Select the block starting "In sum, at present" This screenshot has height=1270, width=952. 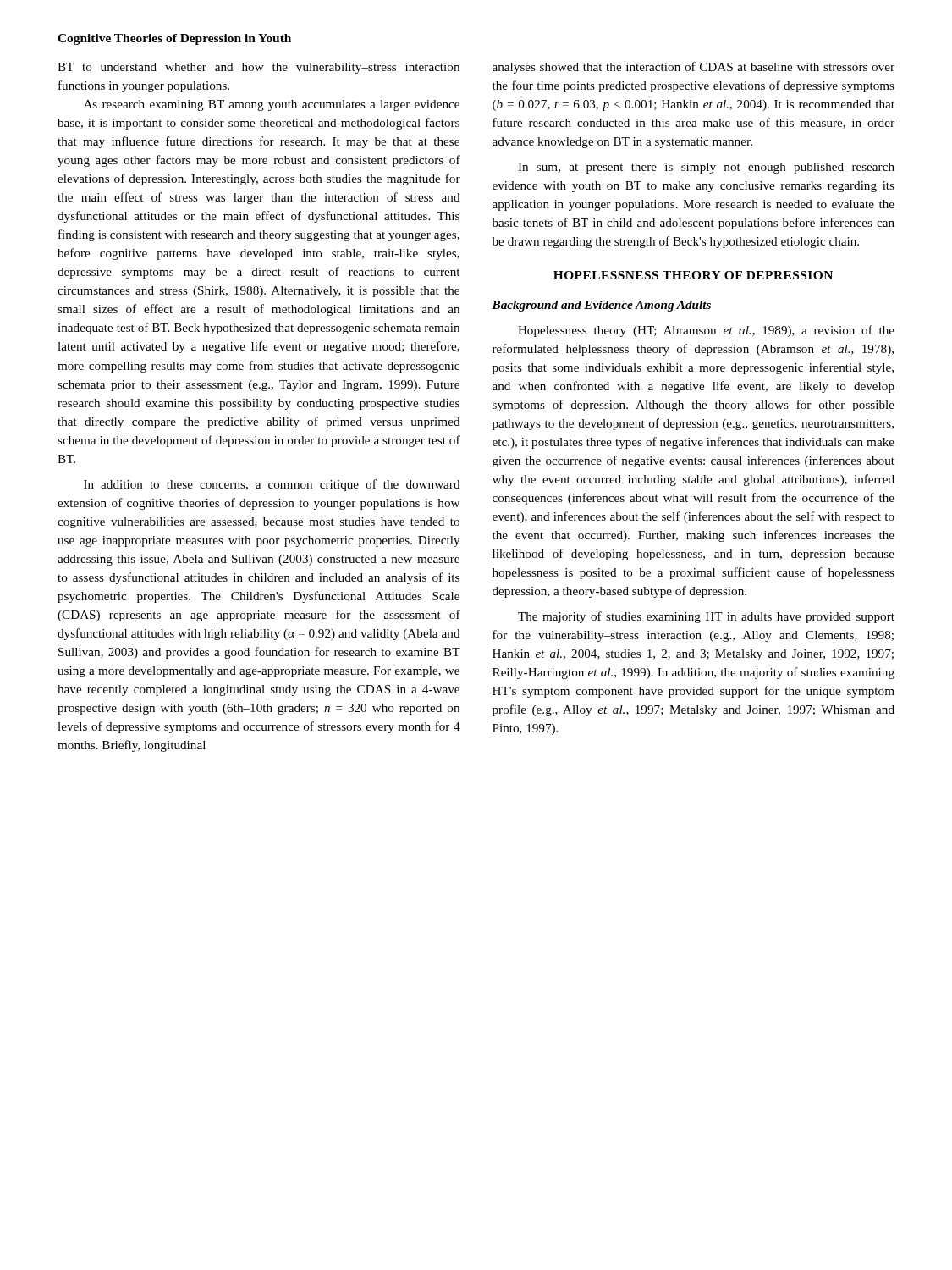[693, 204]
